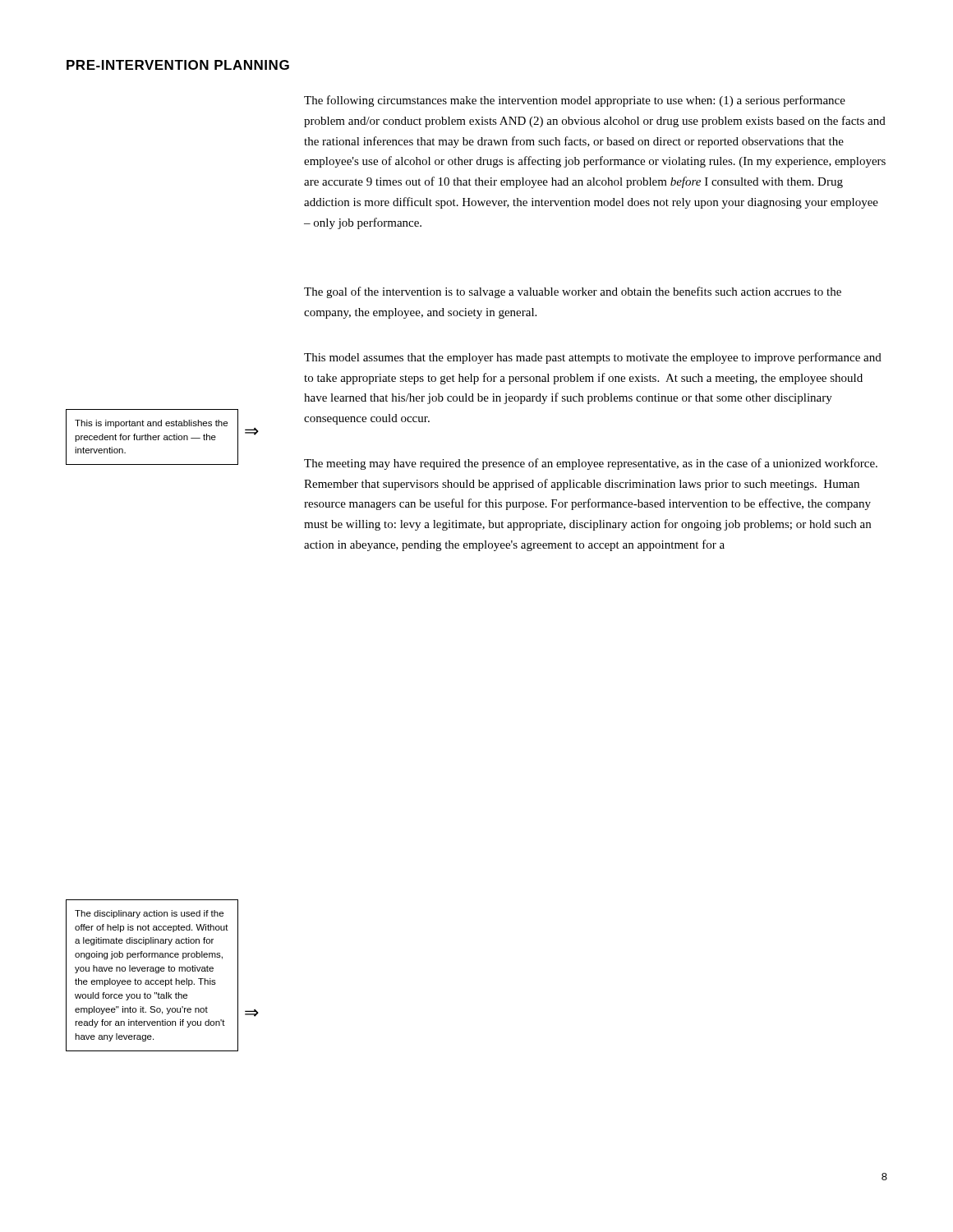
Task: Select the text block that reads "The goal of the intervention"
Action: click(596, 302)
